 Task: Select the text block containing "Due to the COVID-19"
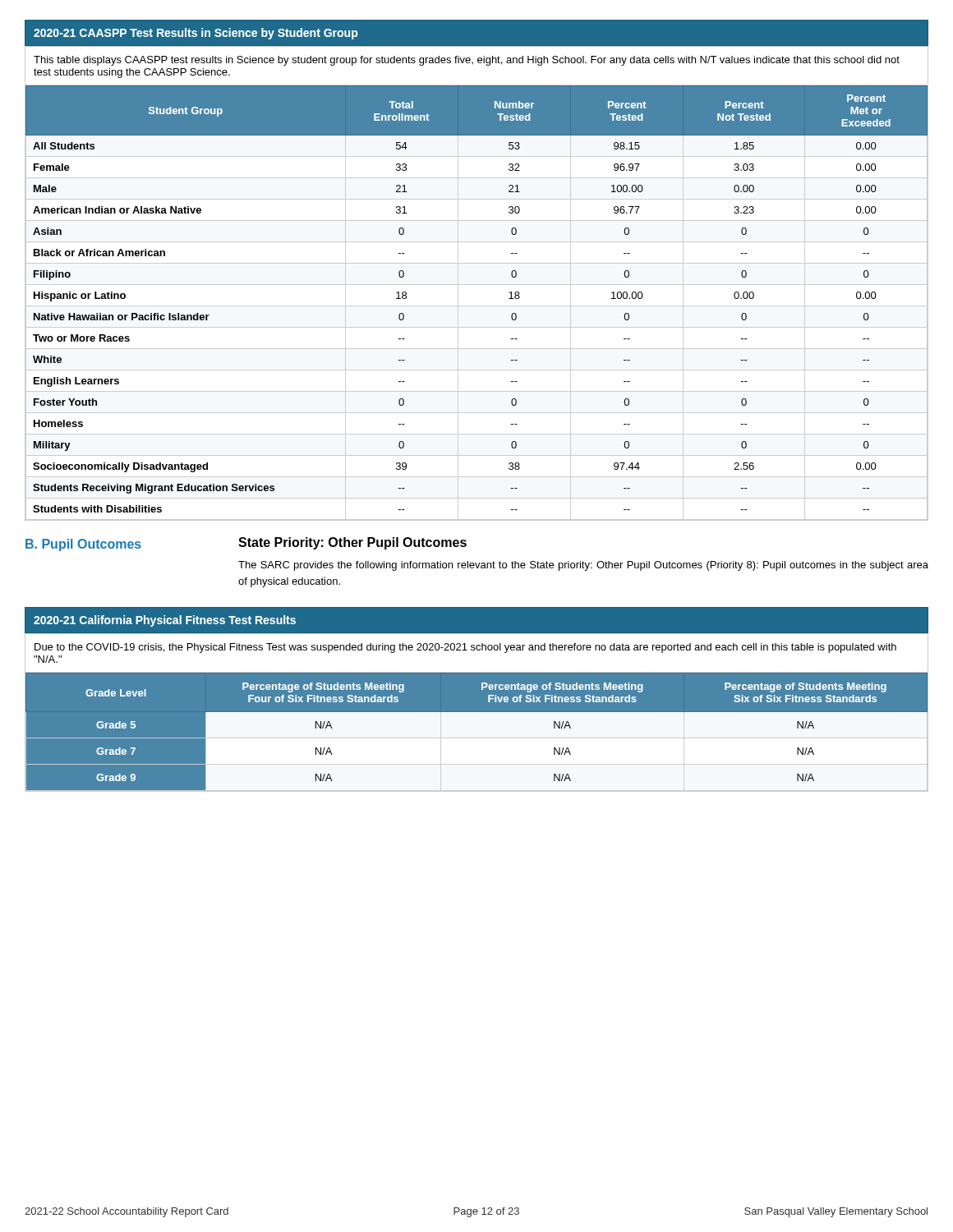coord(465,653)
